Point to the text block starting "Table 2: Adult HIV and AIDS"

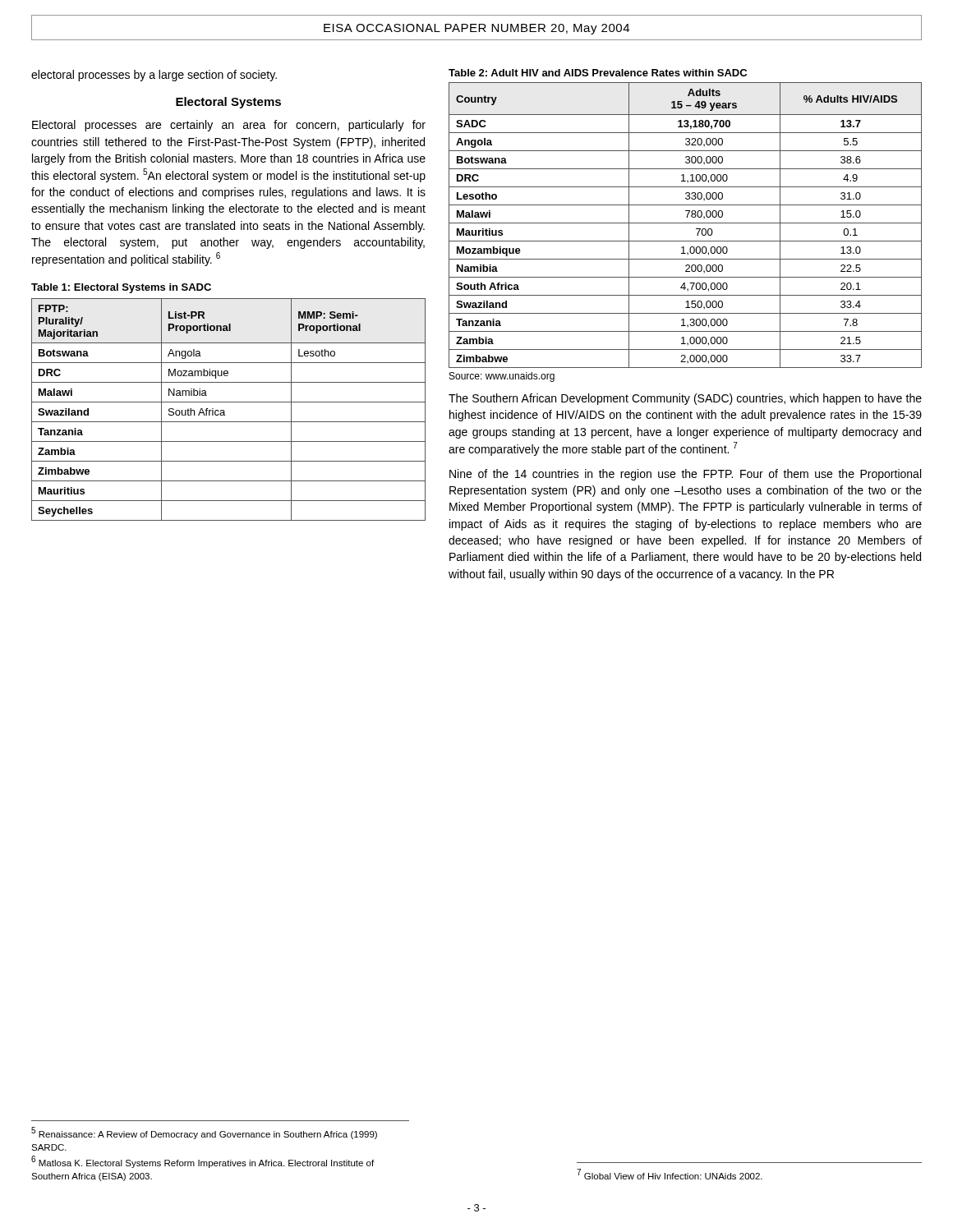tap(598, 73)
